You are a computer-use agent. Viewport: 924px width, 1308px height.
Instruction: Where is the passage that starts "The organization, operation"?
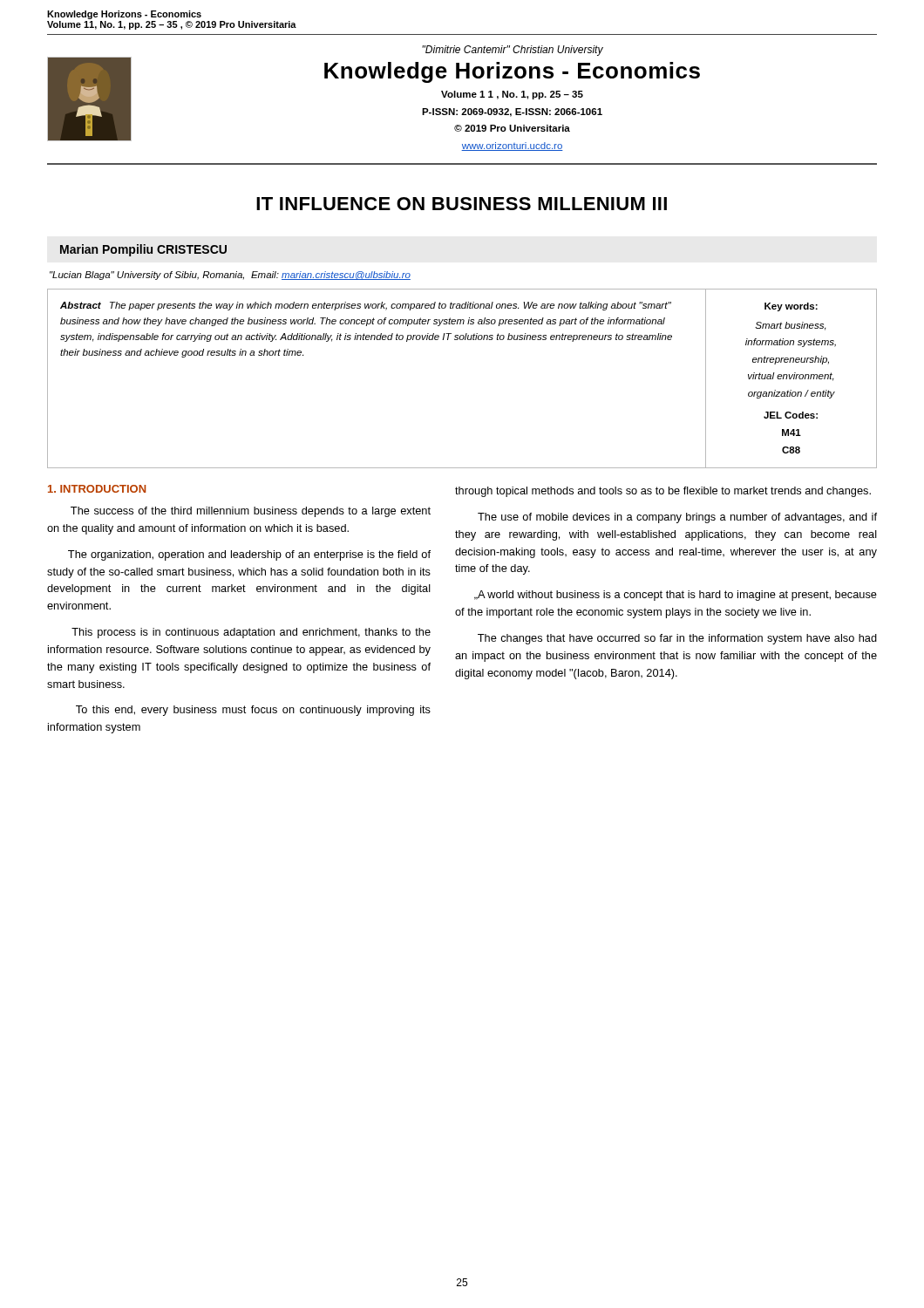[239, 580]
